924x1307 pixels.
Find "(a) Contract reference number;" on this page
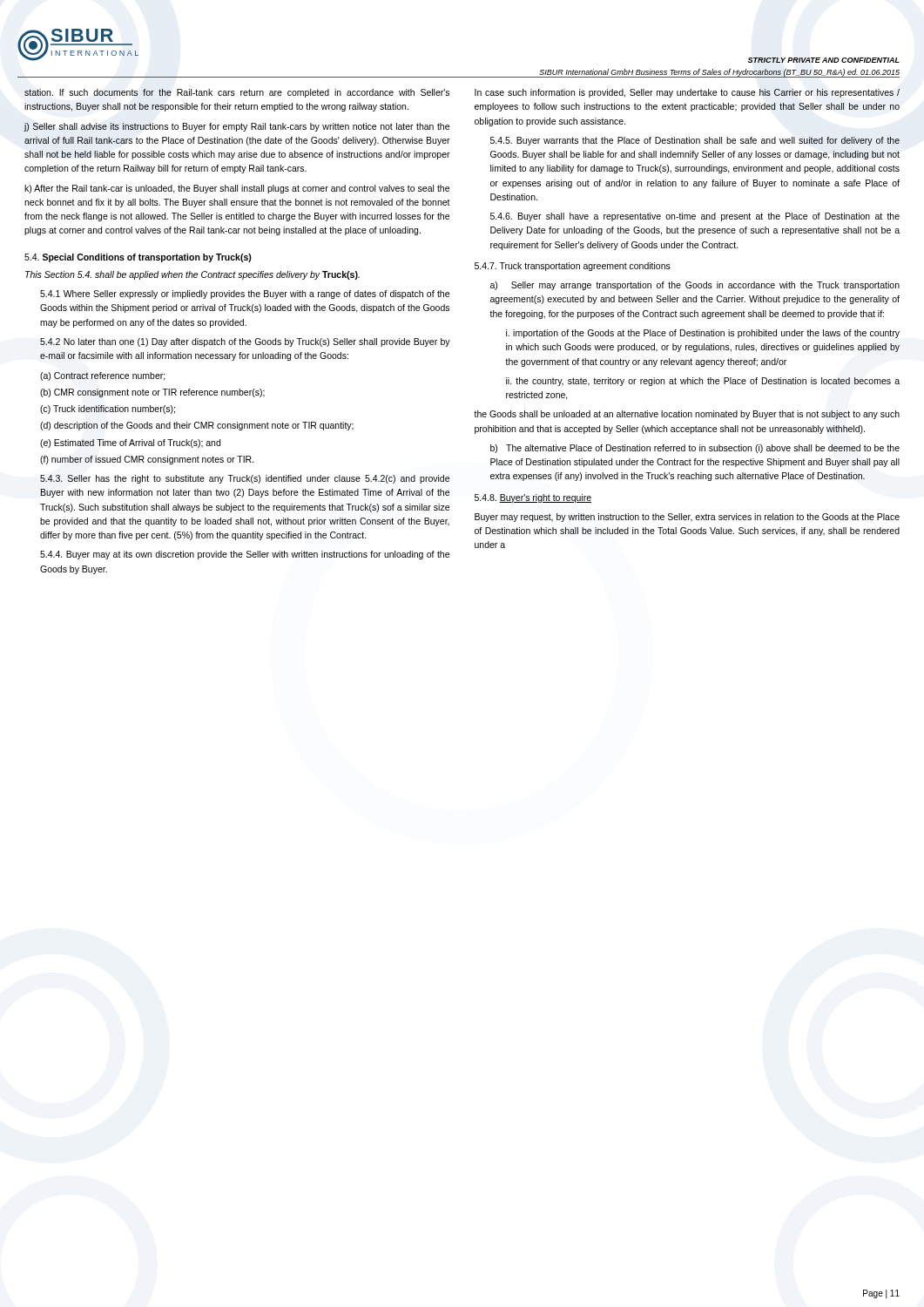click(103, 375)
